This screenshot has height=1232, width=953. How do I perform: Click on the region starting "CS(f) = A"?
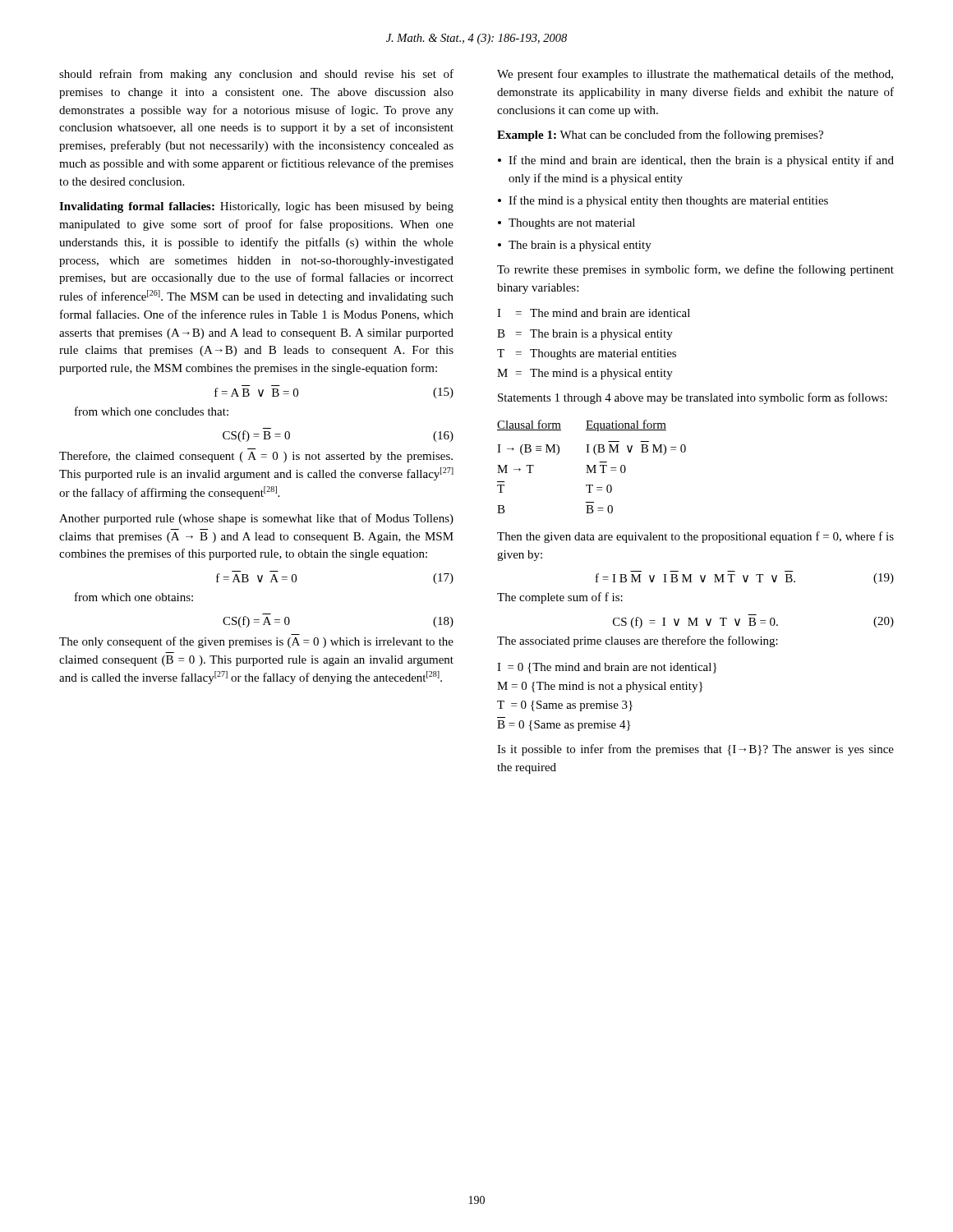(245, 620)
